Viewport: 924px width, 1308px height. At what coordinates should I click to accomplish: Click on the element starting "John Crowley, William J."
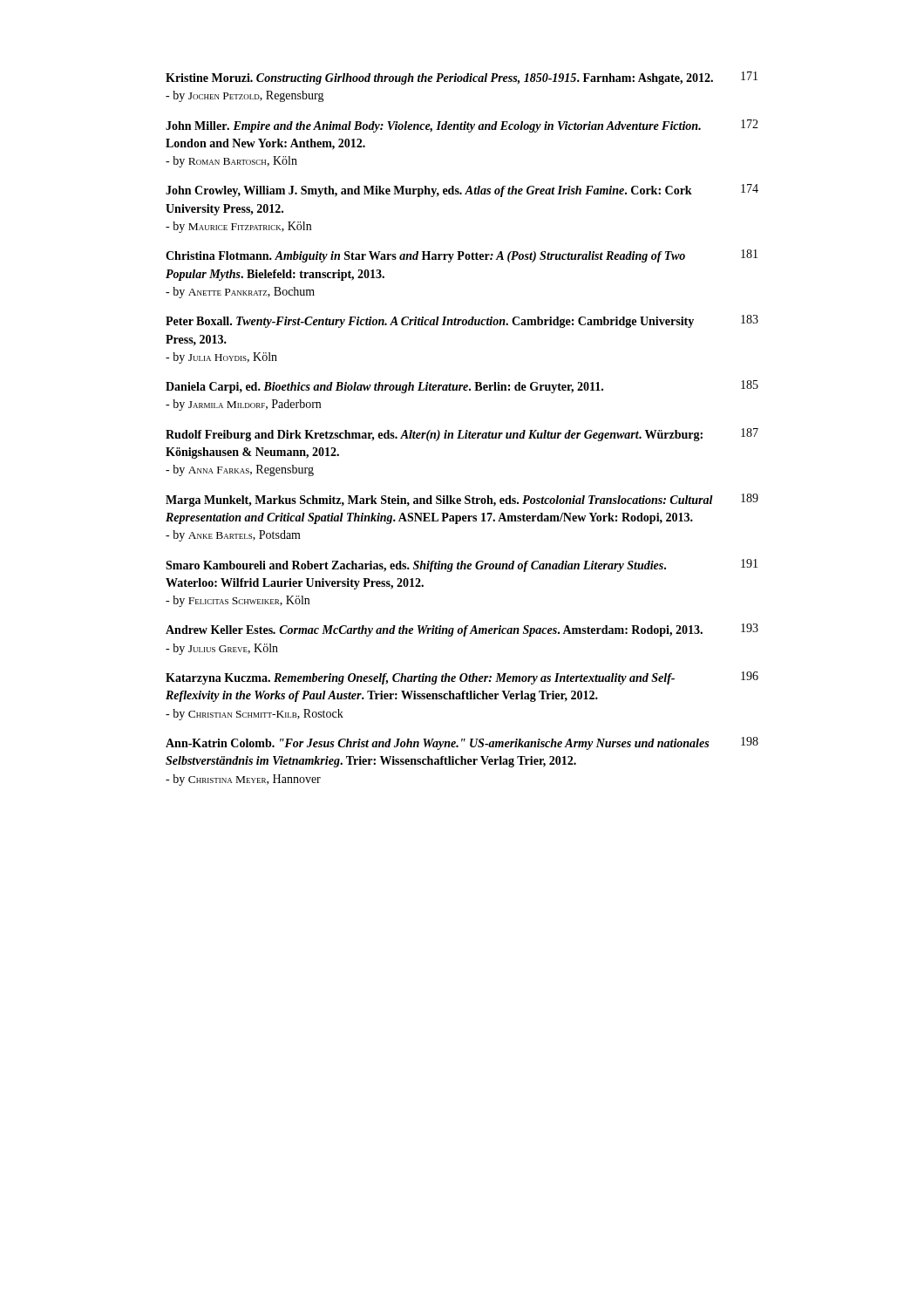462,191
